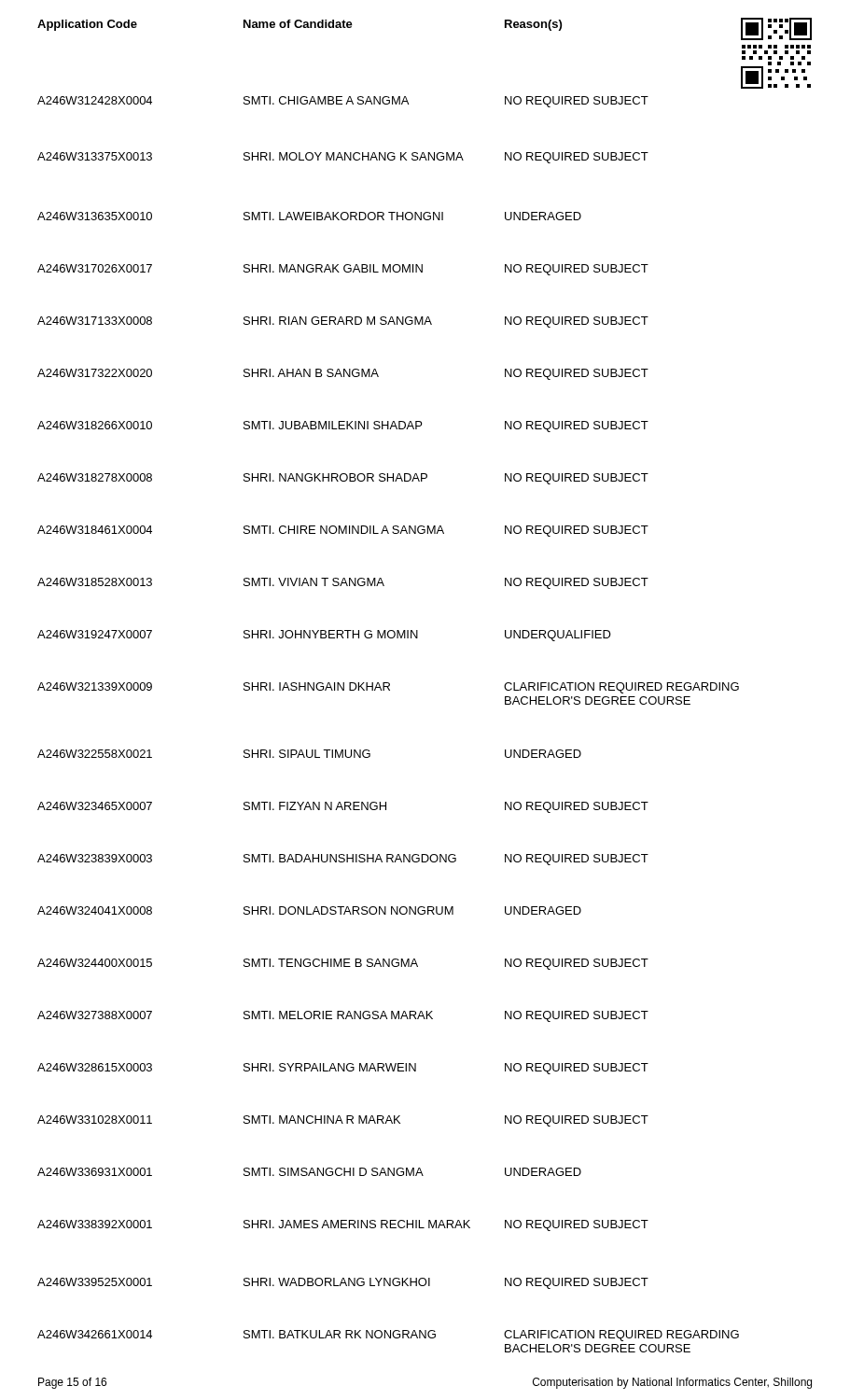Point to the block beginning "A246W328615X0003 SHRI. SYRPAILANG MARWEIN"
The height and width of the screenshot is (1400, 850).
(425, 1067)
